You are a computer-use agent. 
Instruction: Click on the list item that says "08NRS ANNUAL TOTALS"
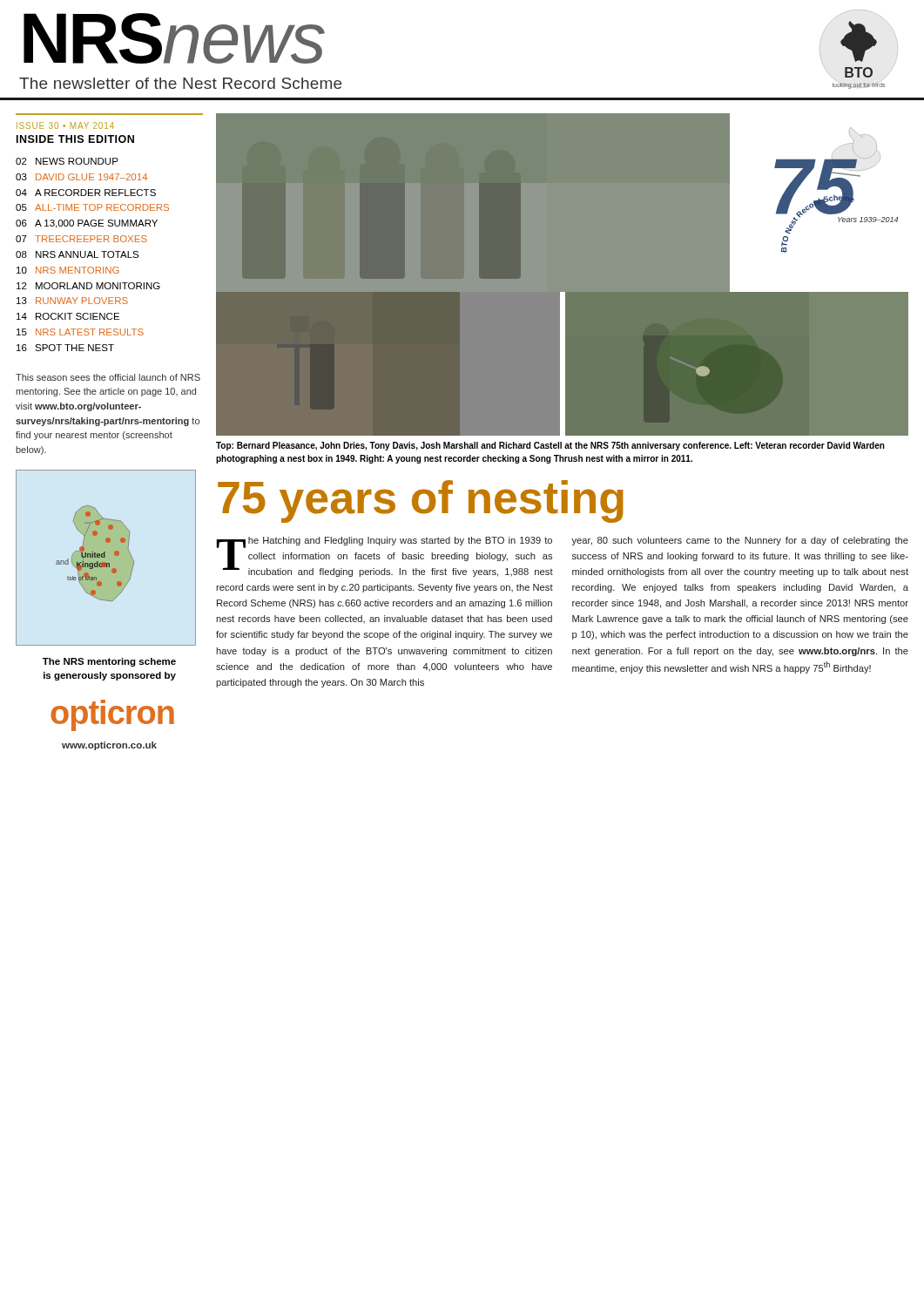pyautogui.click(x=77, y=255)
